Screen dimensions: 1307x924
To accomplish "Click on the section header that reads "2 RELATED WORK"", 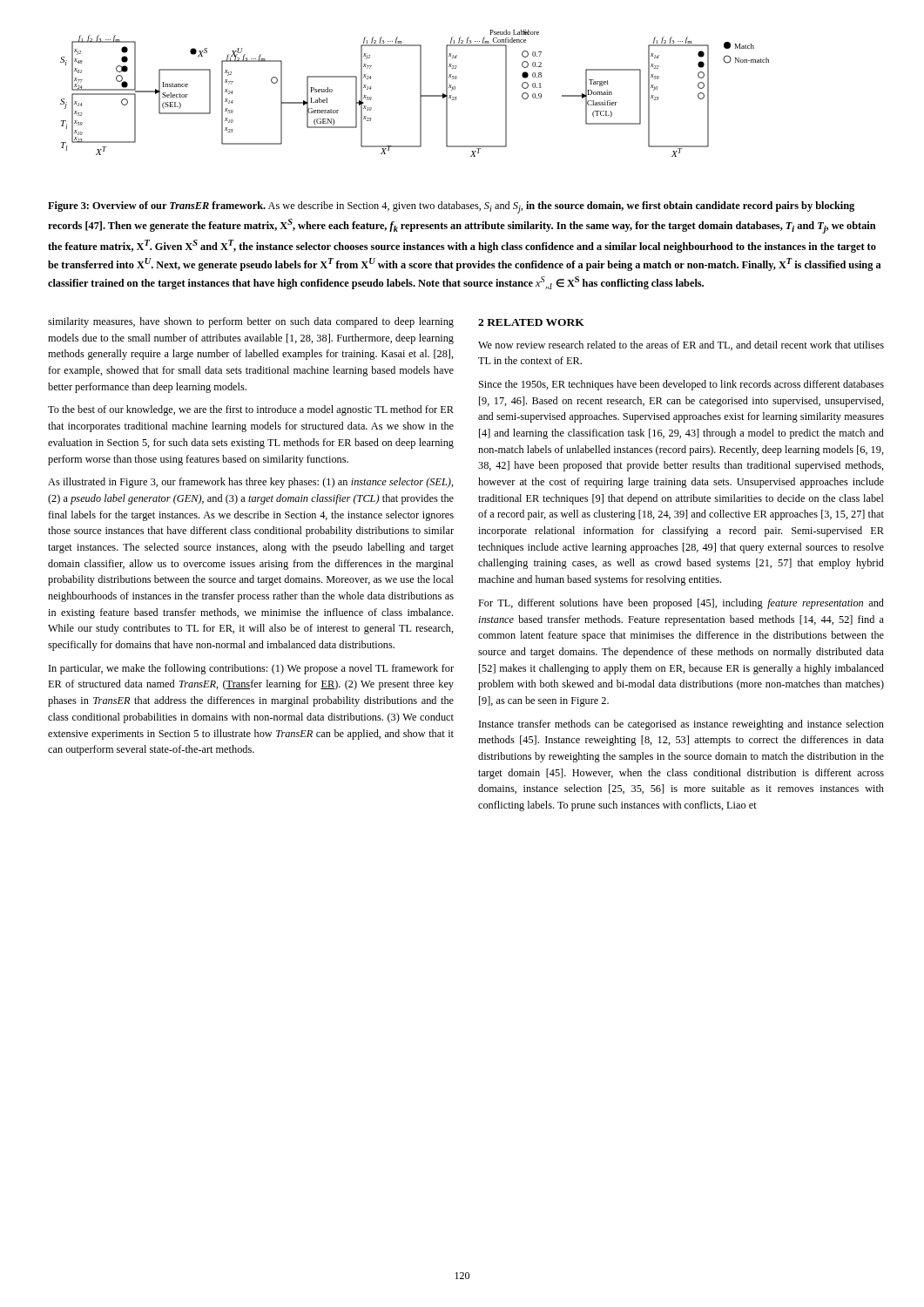I will [x=531, y=322].
